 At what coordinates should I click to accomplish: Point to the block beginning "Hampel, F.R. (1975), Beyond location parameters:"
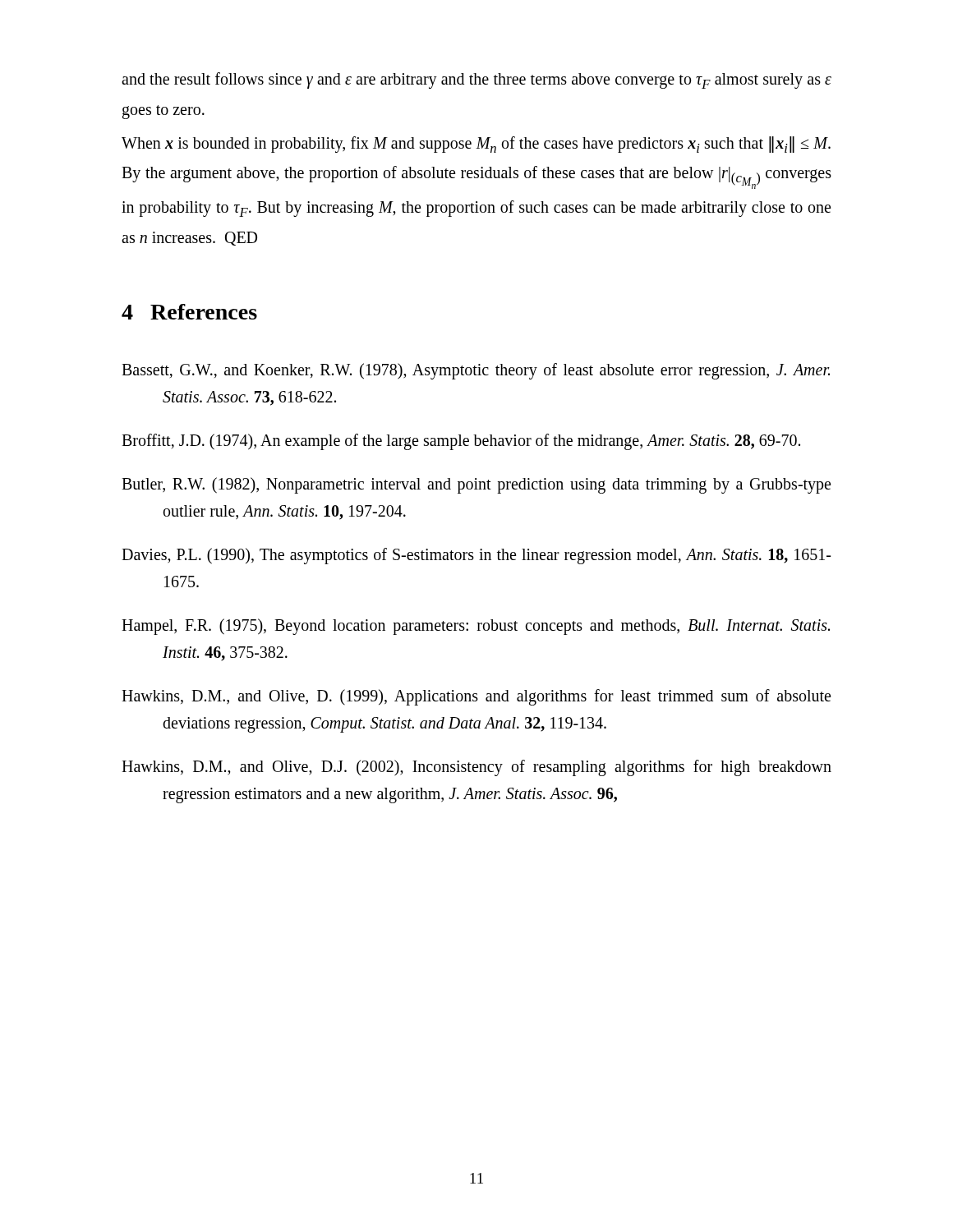(476, 639)
